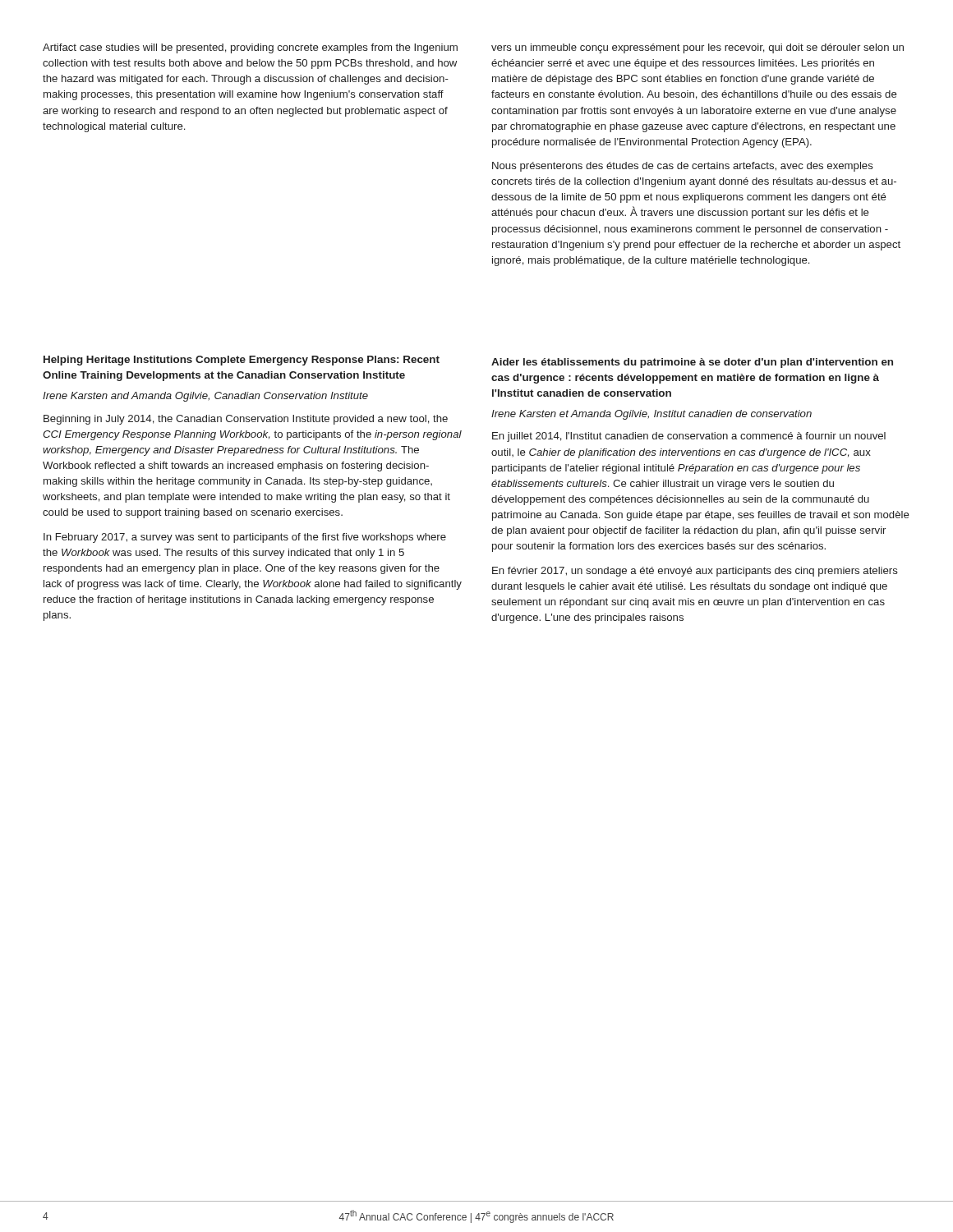Find the block on this page that starts "In February 2017, a survey was sent"

(252, 576)
